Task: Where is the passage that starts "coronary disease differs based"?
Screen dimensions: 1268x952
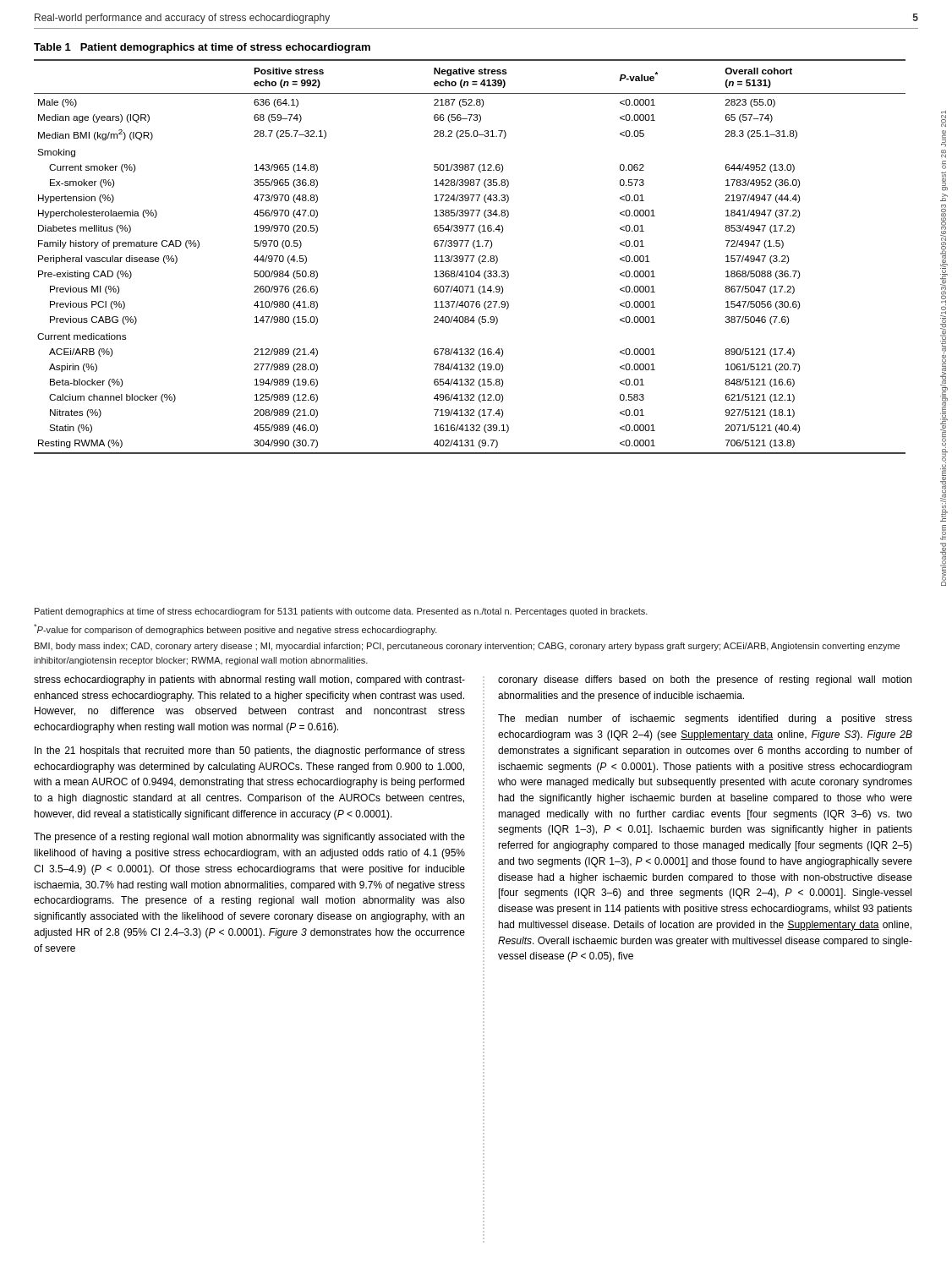Action: pos(705,818)
